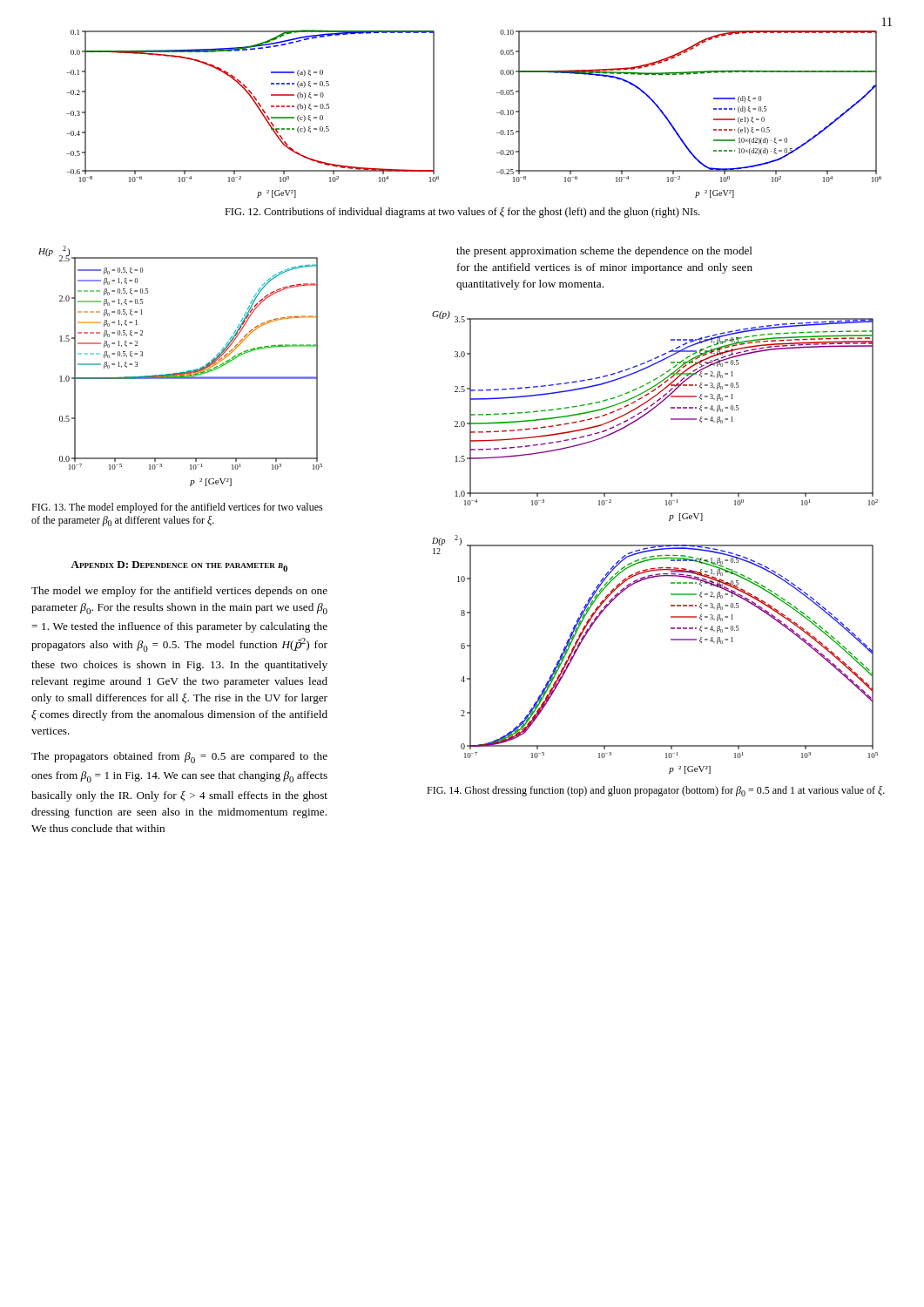Image resolution: width=924 pixels, height=1307 pixels.
Task: Click on the caption containing "FIG. 14. Ghost dressing function (top)"
Action: click(656, 791)
